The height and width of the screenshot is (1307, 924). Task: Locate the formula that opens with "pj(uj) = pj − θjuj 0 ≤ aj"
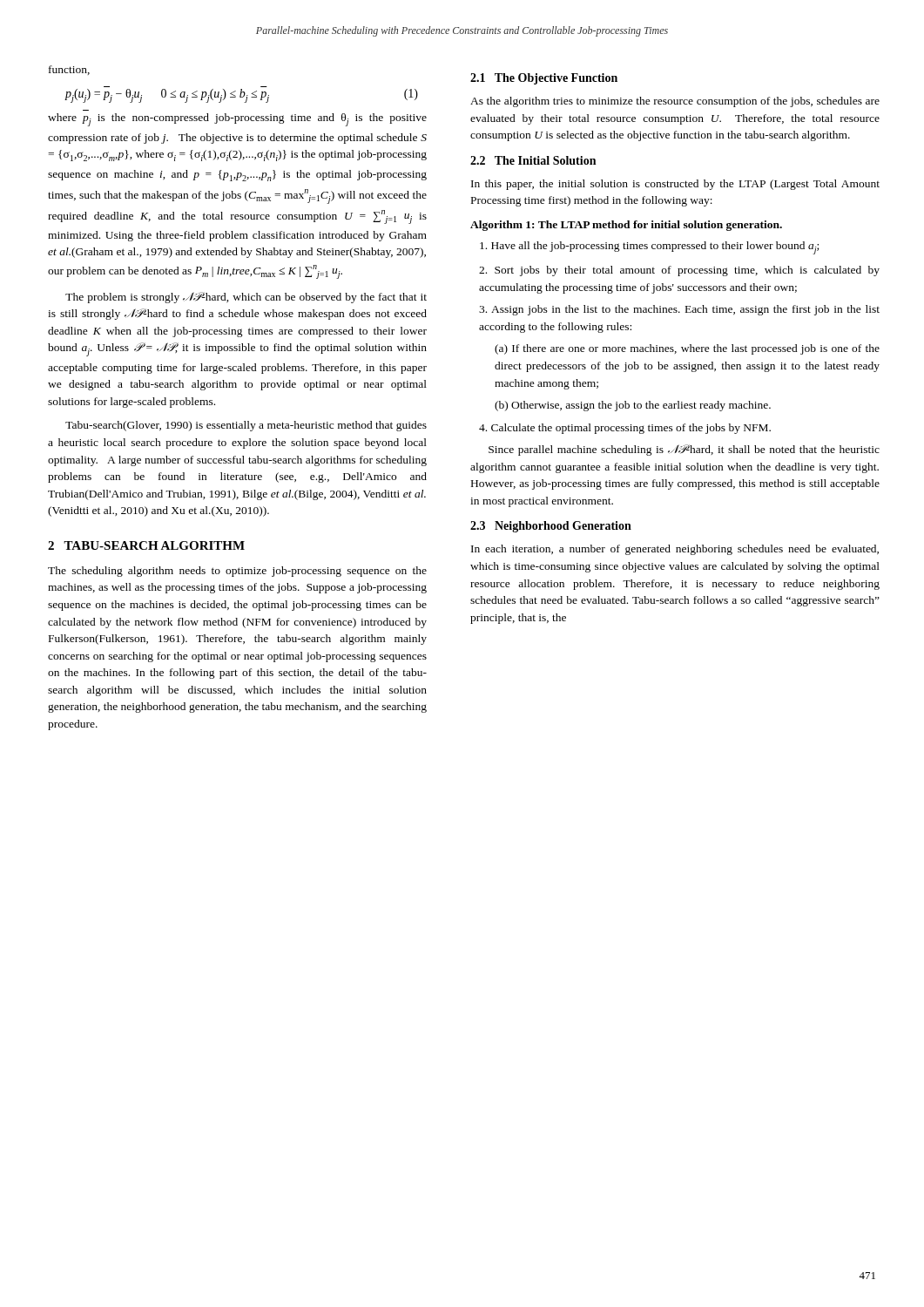[x=246, y=94]
